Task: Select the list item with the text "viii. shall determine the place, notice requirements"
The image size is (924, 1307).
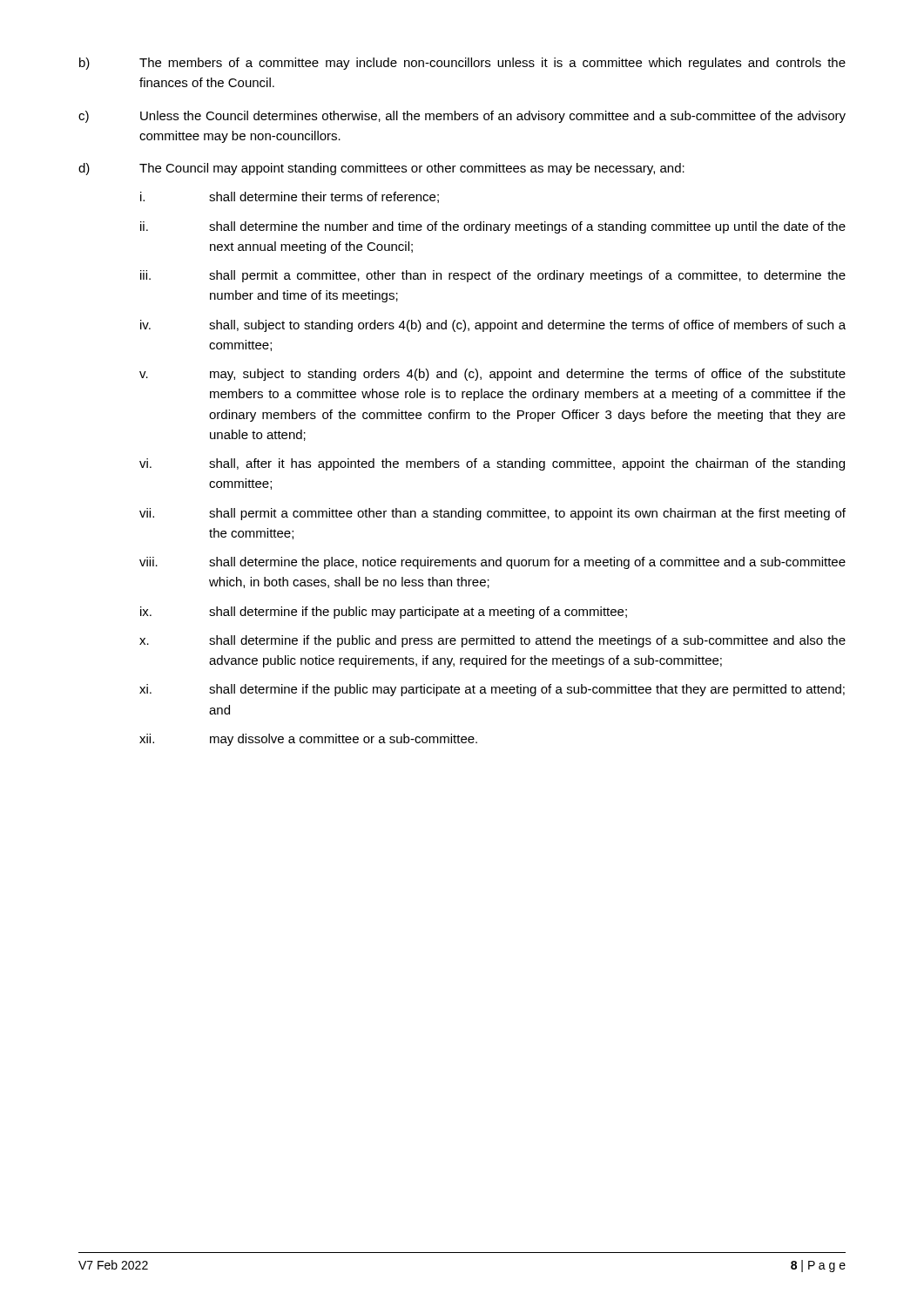Action: (x=492, y=572)
